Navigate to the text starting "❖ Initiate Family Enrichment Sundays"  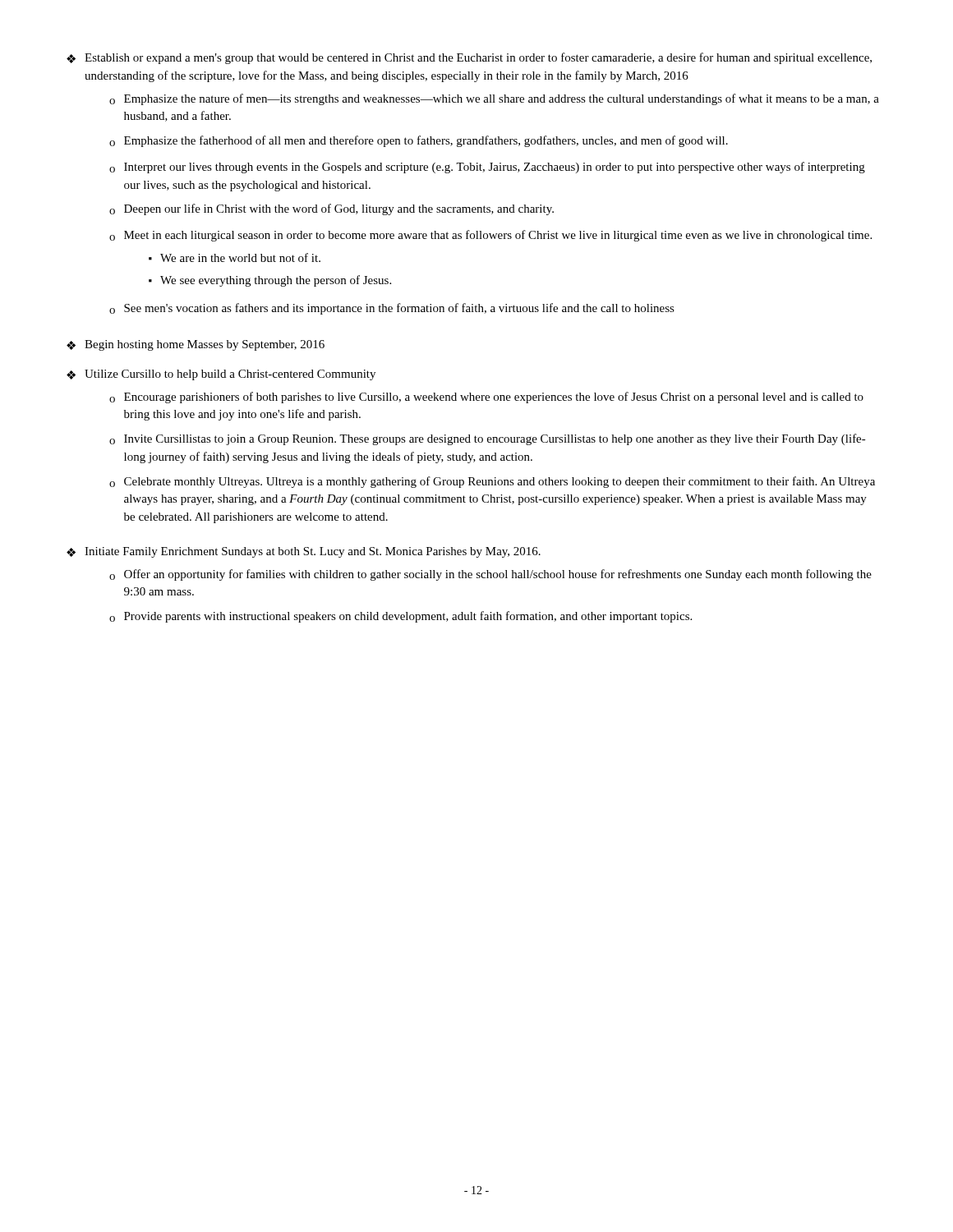(472, 588)
